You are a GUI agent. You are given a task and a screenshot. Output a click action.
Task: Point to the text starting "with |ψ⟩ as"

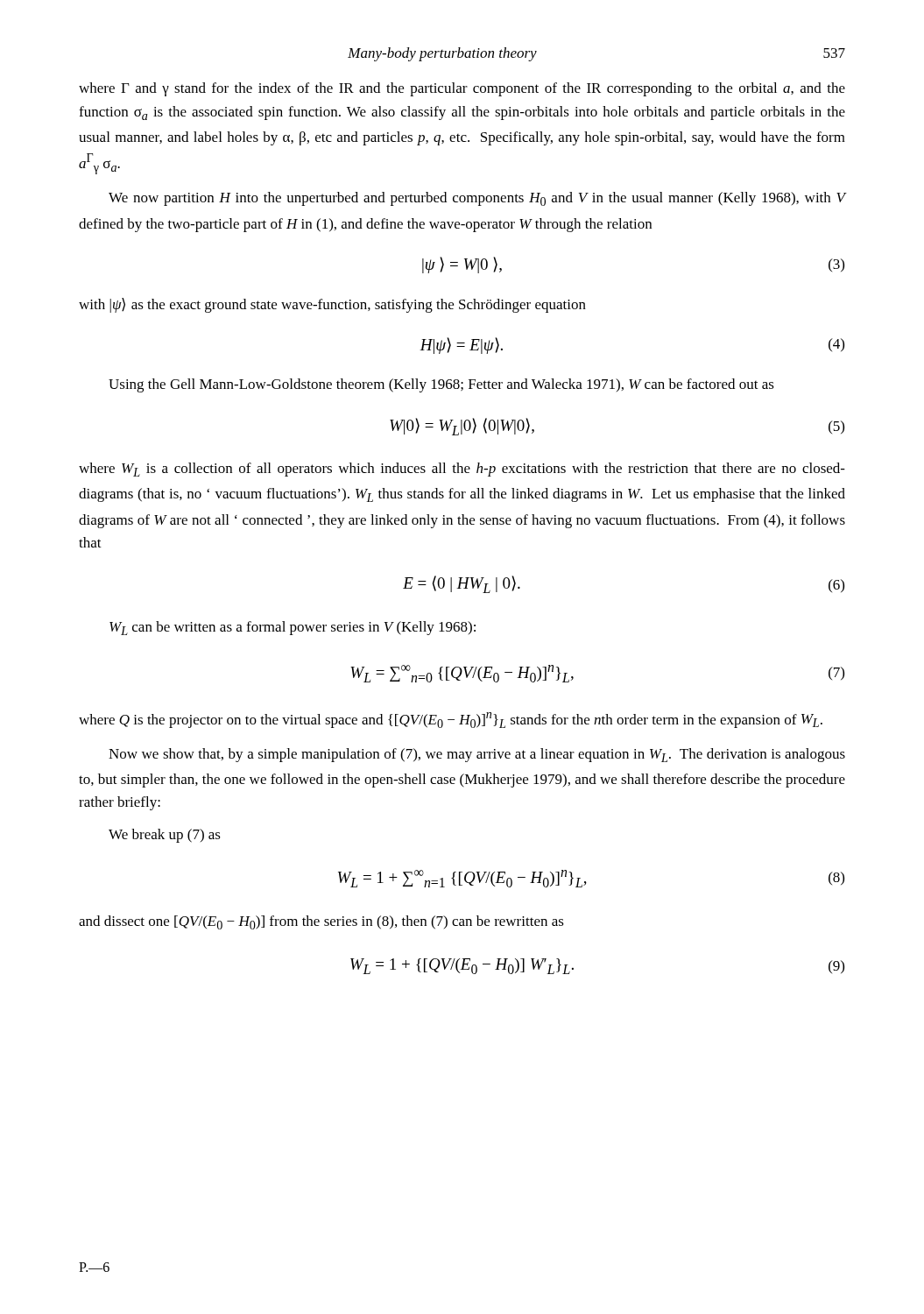[x=332, y=304]
